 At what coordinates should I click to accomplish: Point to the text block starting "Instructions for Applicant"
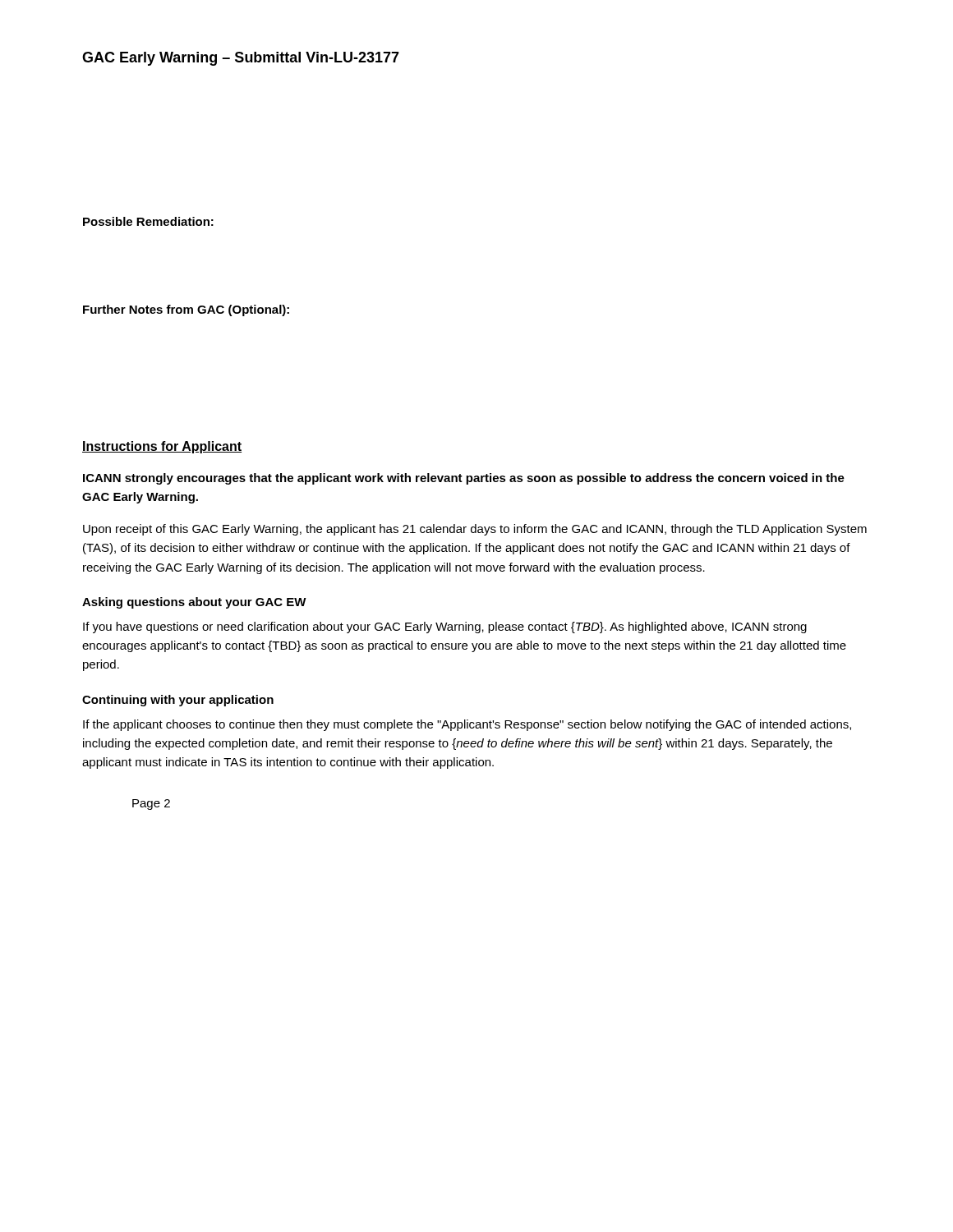click(162, 446)
